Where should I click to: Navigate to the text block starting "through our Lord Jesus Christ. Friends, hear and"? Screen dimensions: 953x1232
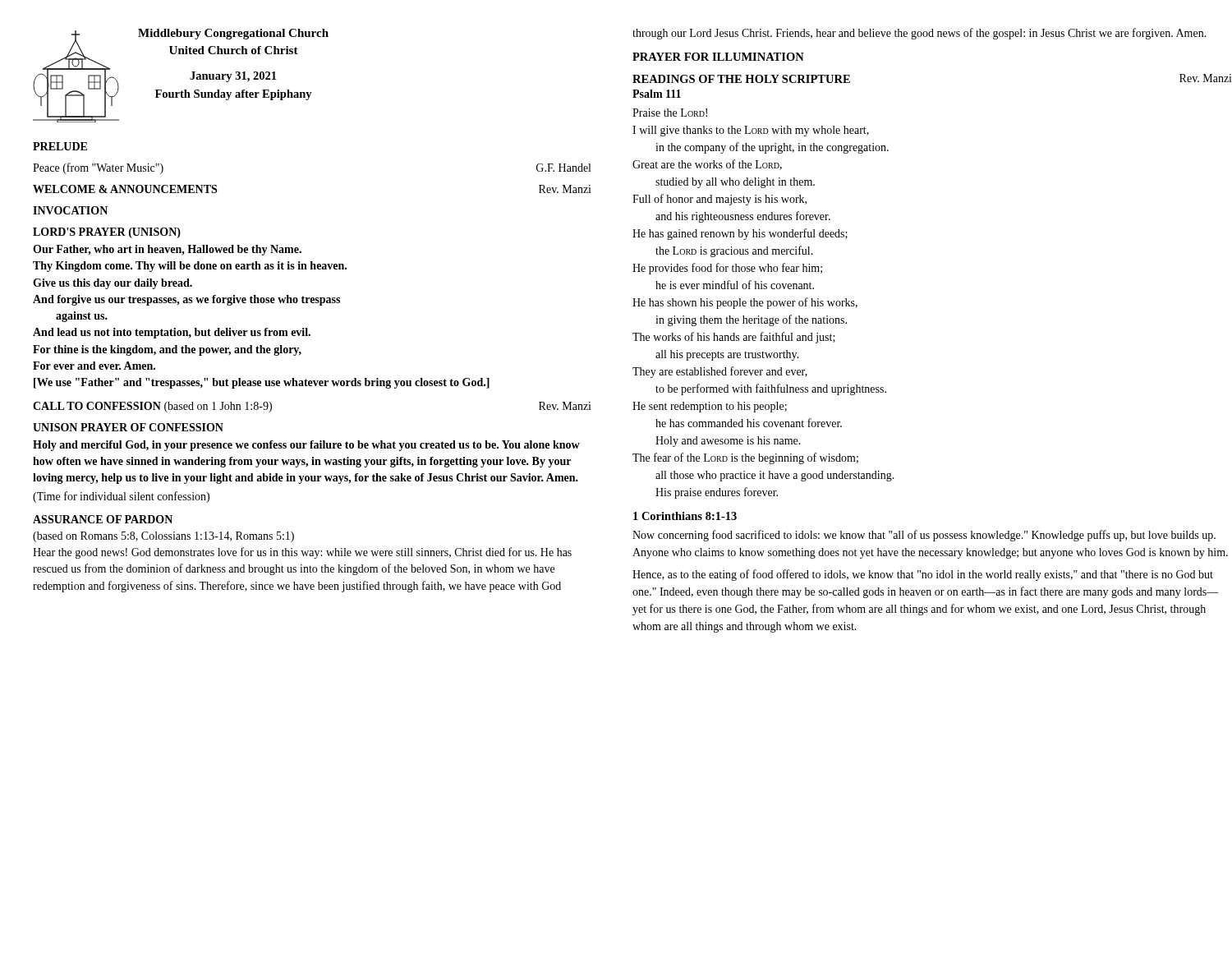[932, 33]
